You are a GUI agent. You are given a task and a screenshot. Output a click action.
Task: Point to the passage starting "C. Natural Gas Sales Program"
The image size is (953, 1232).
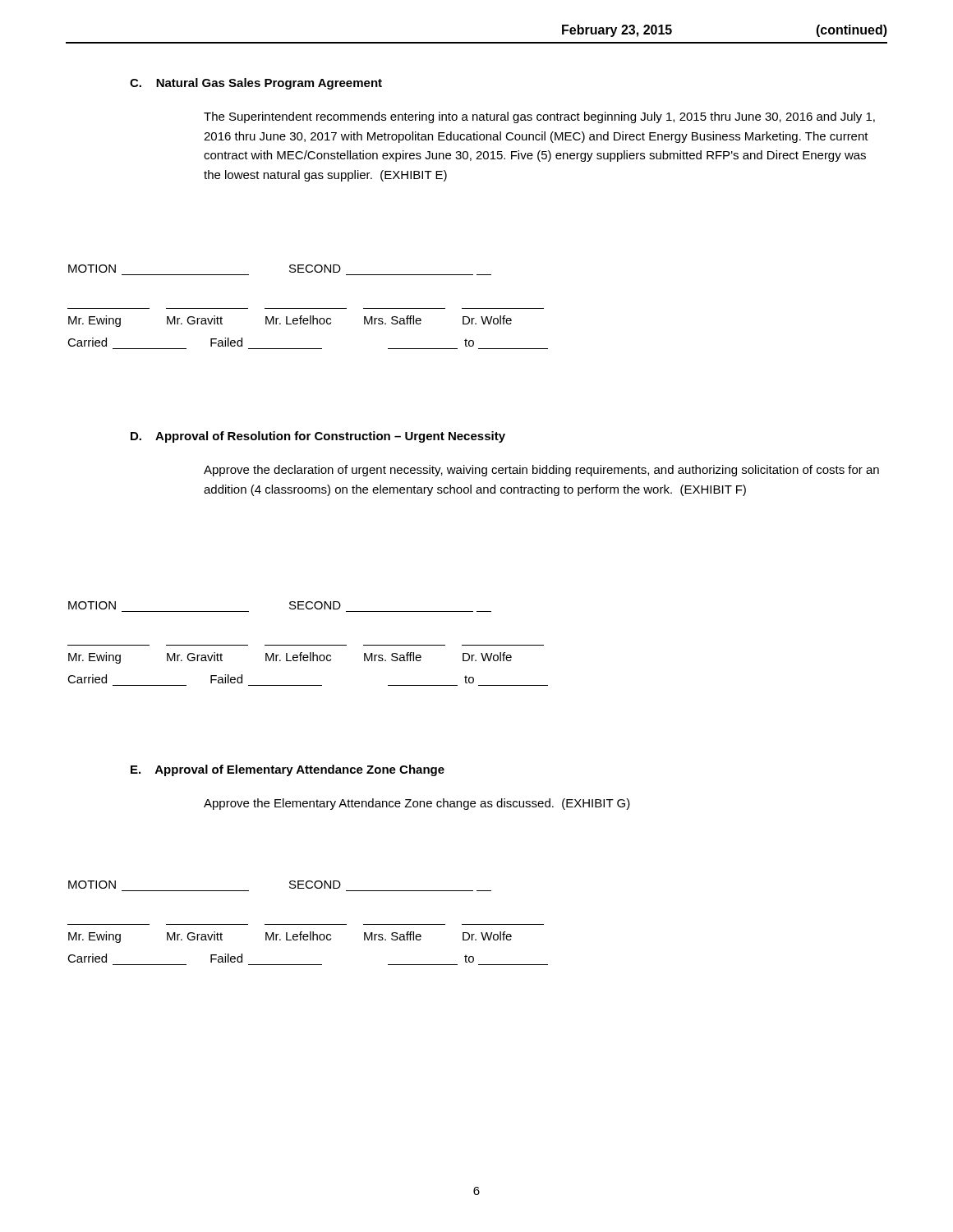tap(256, 83)
